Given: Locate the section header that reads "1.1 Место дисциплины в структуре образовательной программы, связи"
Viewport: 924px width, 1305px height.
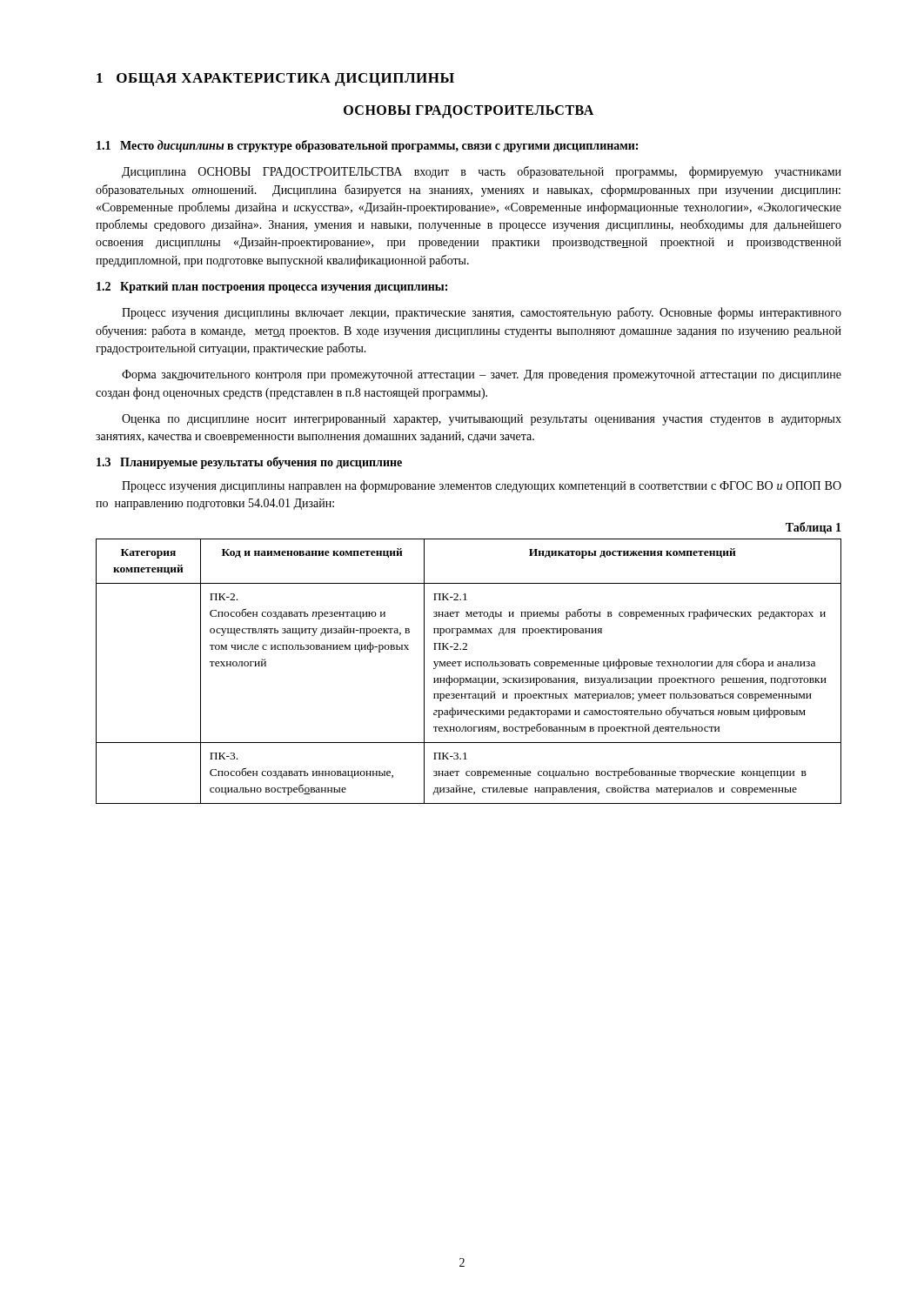Looking at the screenshot, I should 469,146.
